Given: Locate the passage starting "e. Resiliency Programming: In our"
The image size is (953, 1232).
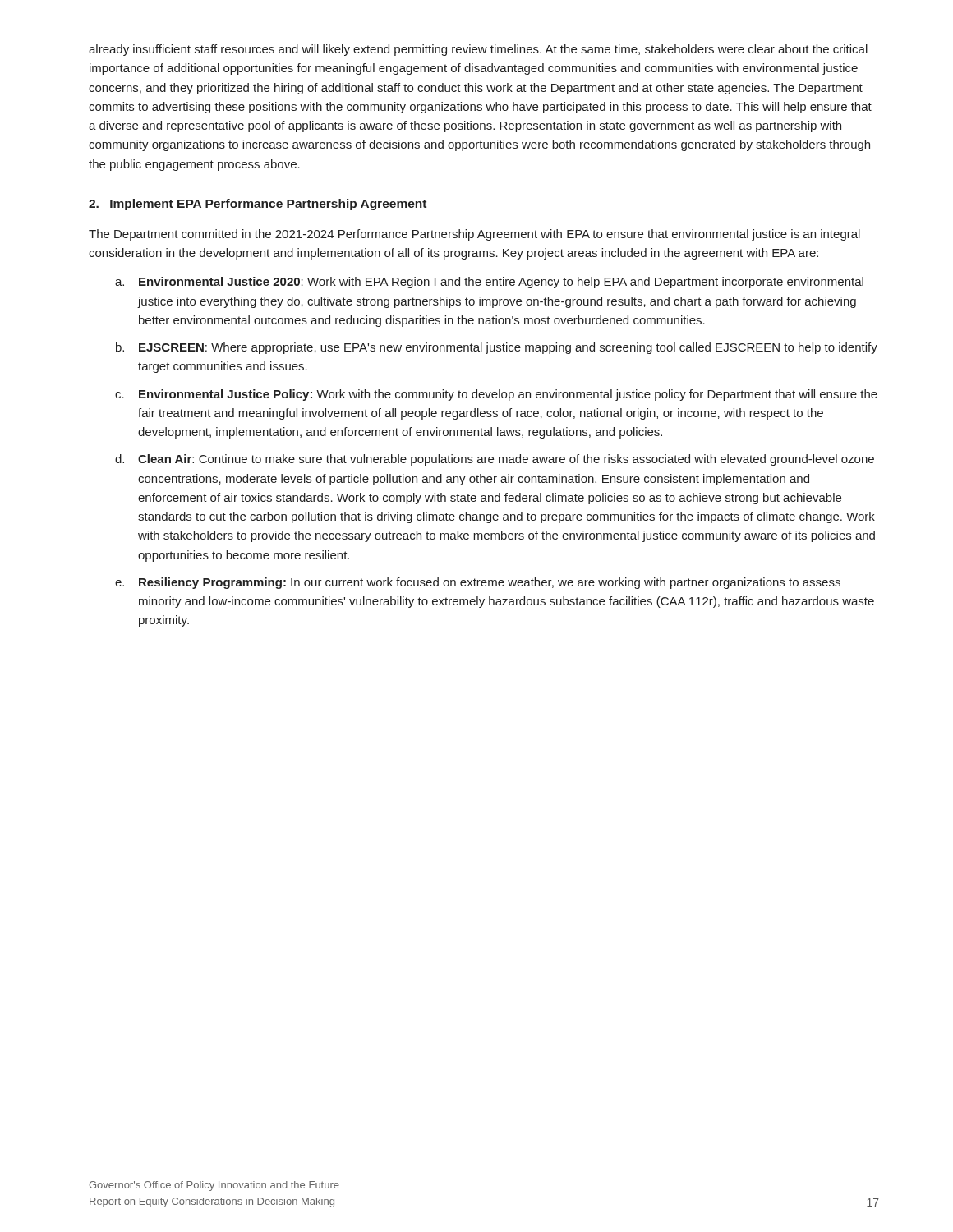Looking at the screenshot, I should (497, 601).
